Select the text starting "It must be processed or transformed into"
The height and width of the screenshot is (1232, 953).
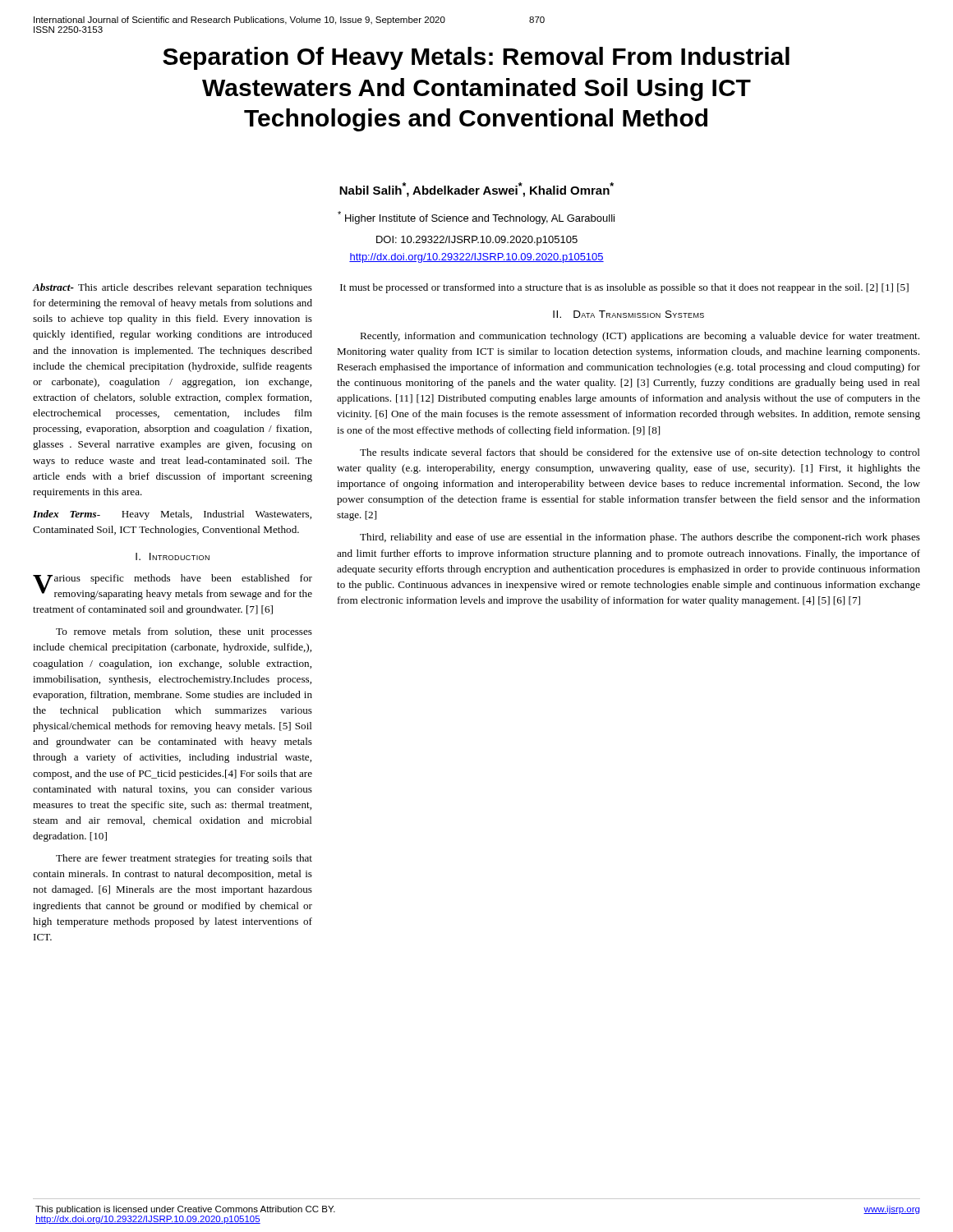[x=628, y=287]
